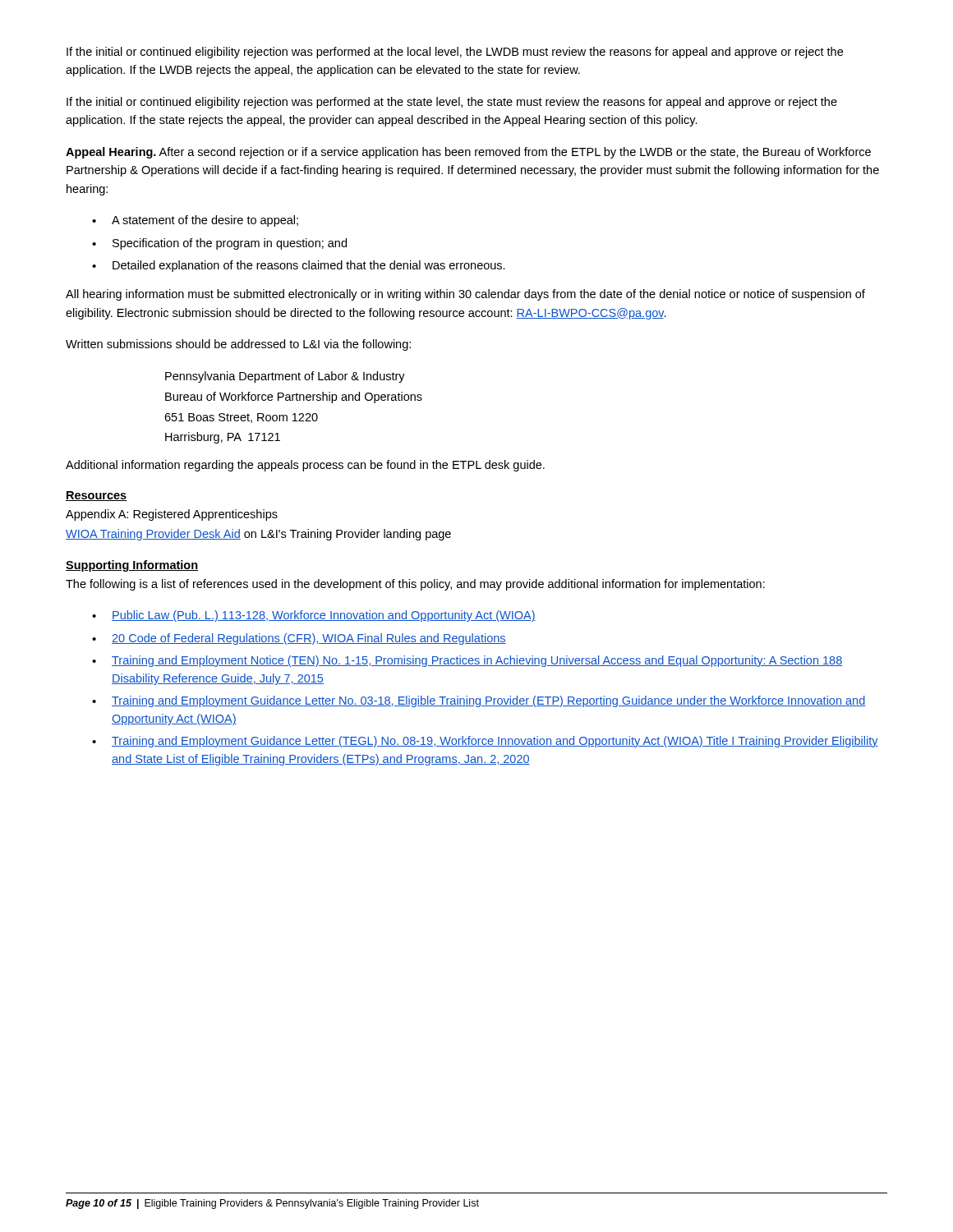Find the text starting "• Public Law (Pub. L.) 113-128, Workforce"
The width and height of the screenshot is (953, 1232).
[490, 616]
